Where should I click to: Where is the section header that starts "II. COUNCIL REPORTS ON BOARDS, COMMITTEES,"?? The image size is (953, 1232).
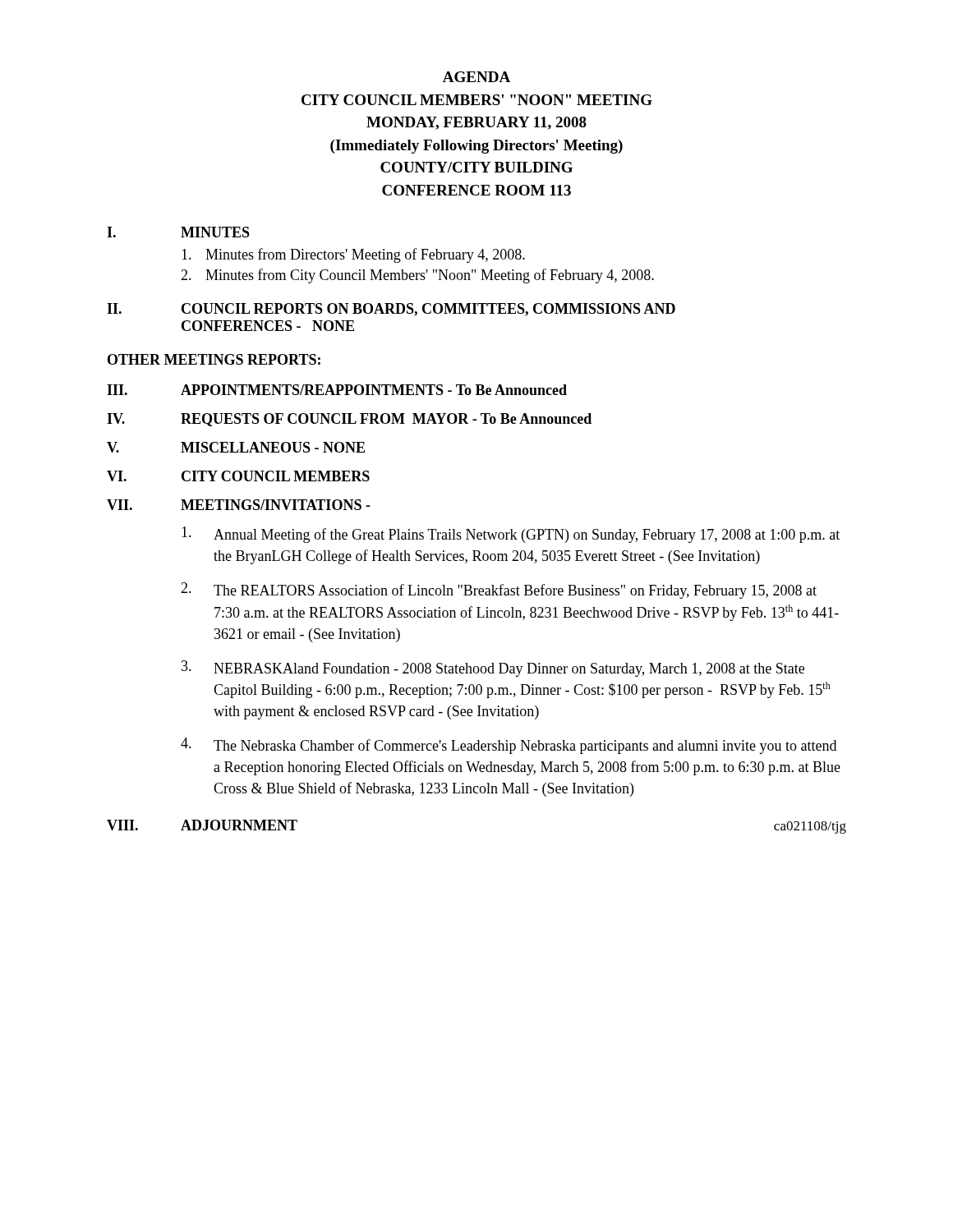pyautogui.click(x=476, y=318)
